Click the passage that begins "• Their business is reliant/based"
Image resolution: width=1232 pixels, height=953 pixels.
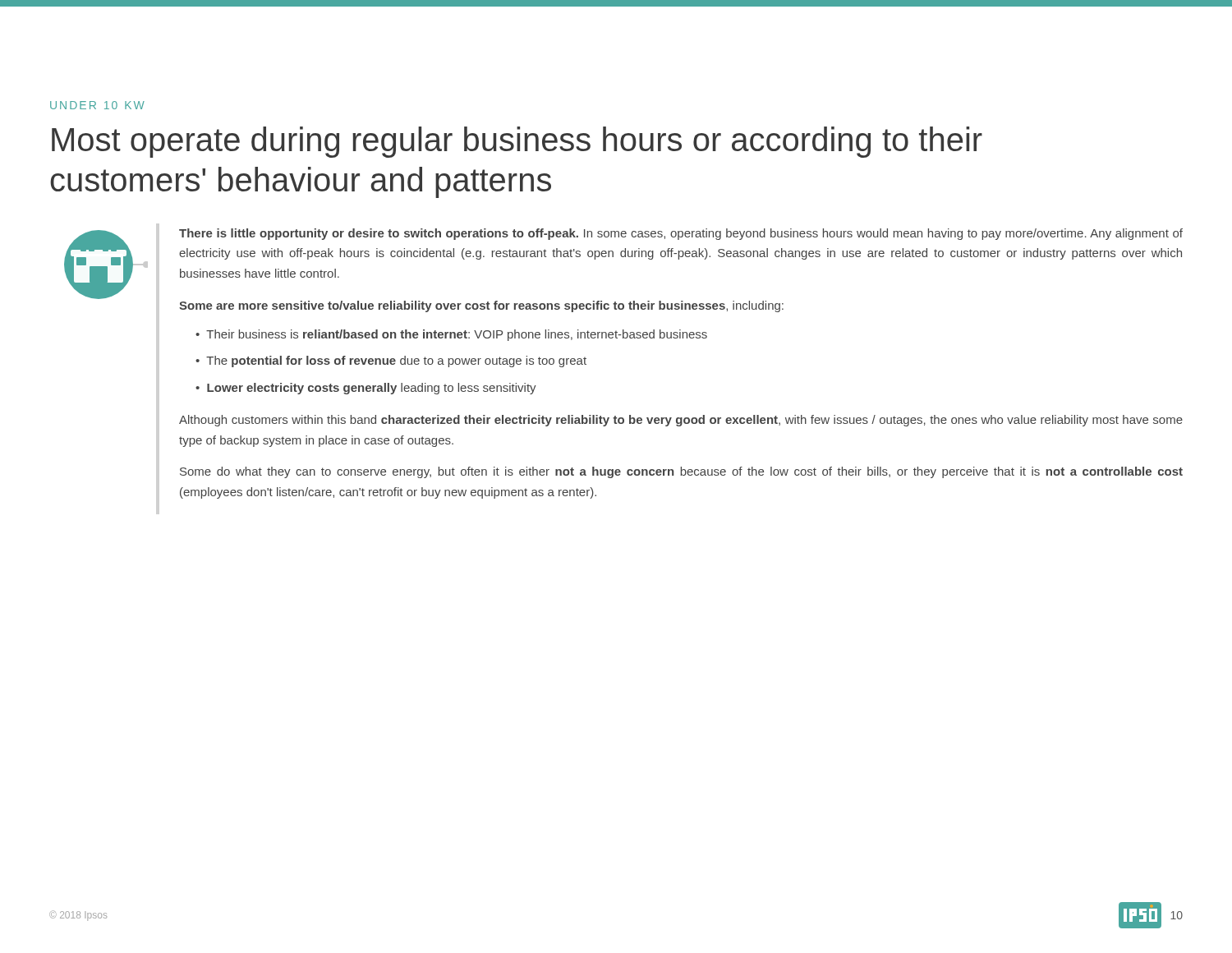451,334
